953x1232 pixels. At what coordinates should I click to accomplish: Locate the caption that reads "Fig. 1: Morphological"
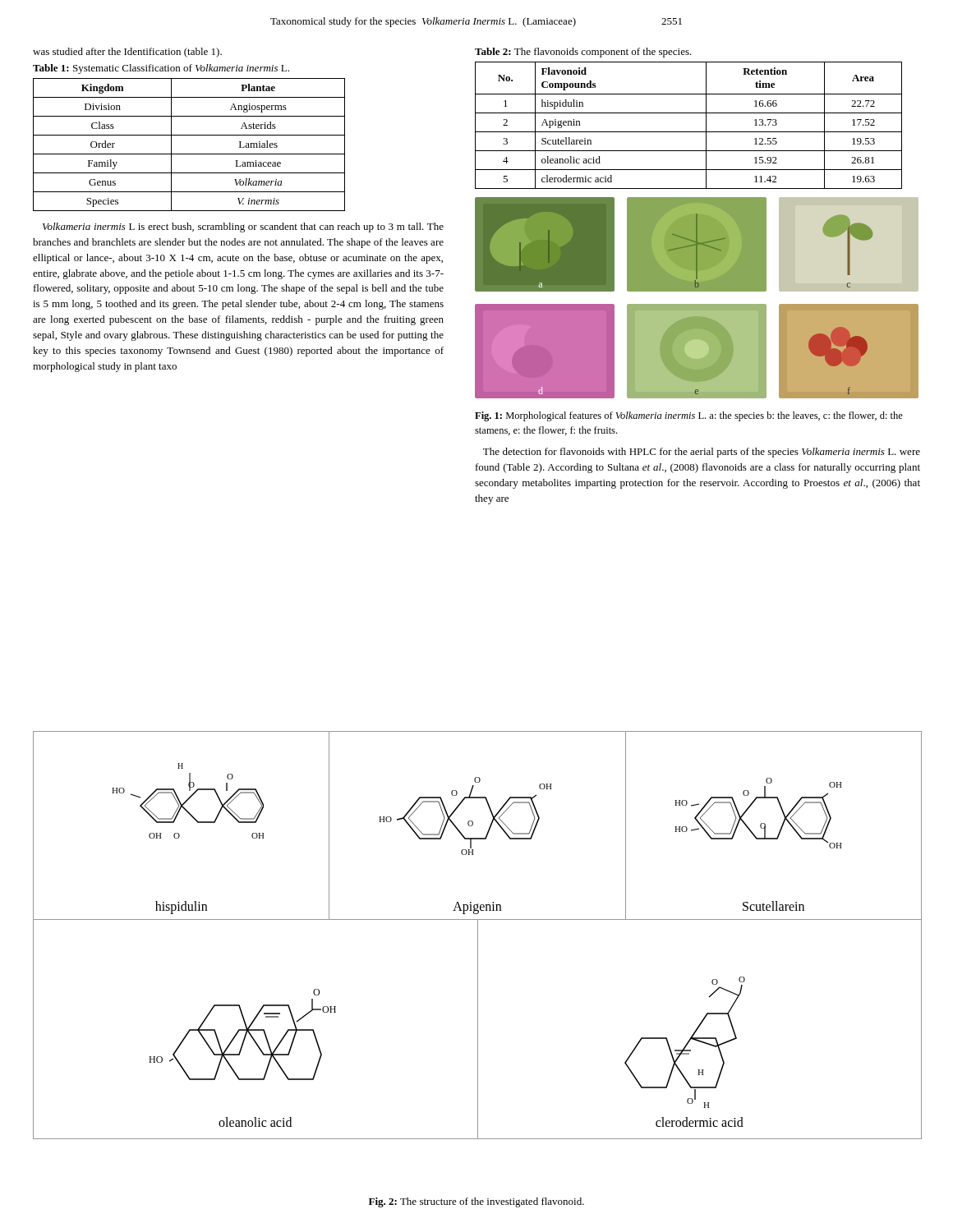click(x=689, y=423)
